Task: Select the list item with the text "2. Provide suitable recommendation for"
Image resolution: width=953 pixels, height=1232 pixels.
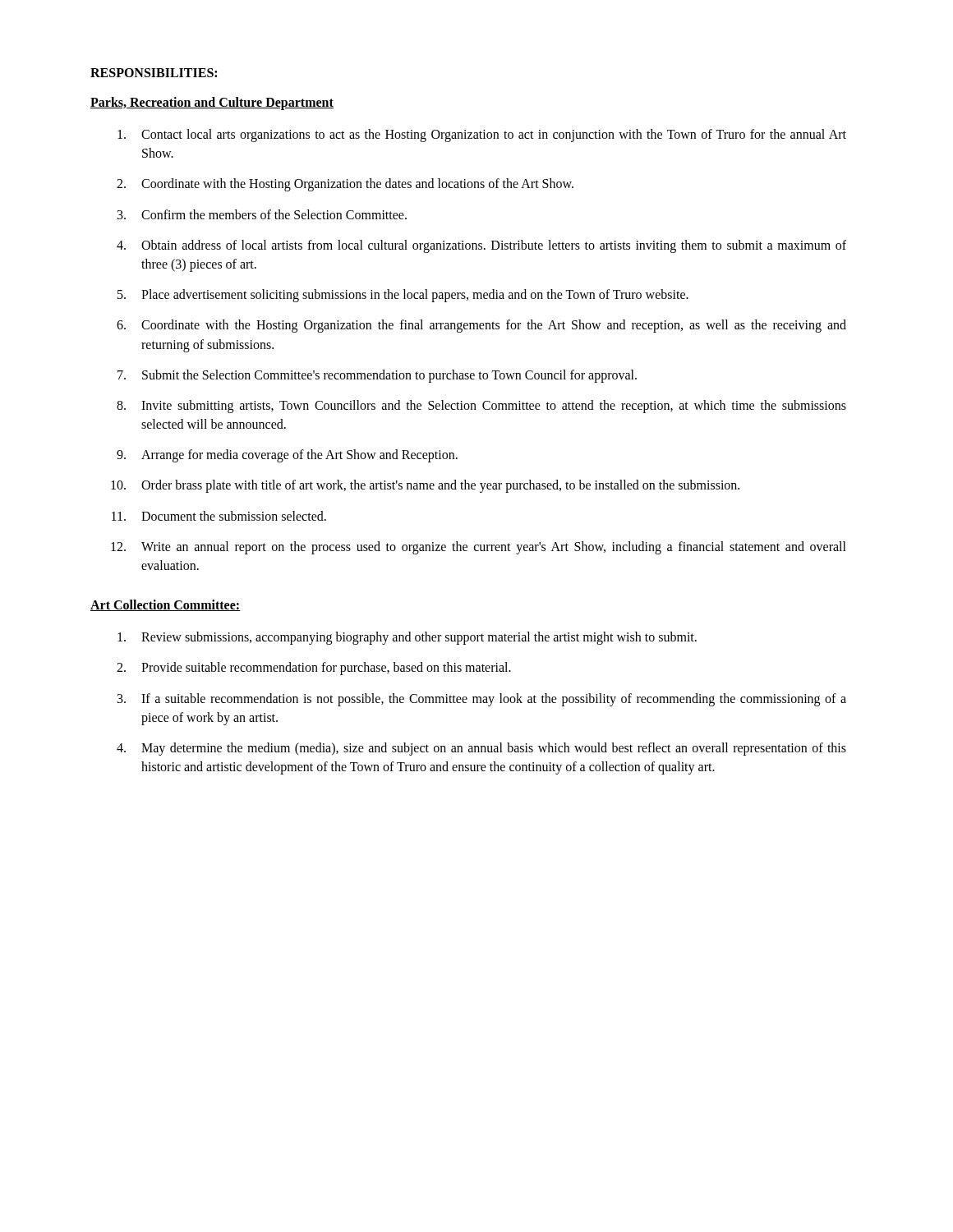Action: tap(468, 668)
